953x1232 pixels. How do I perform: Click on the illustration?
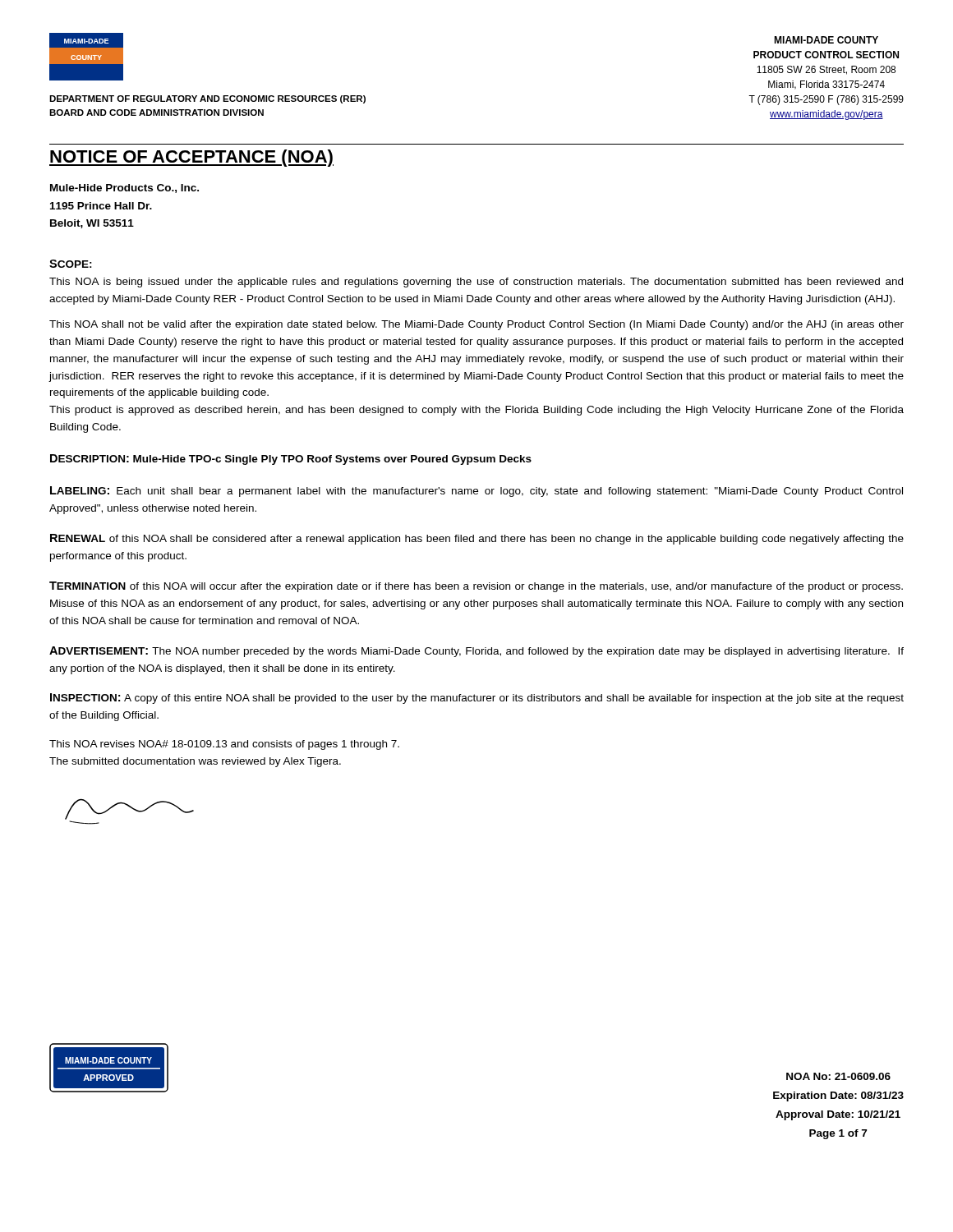tap(476, 808)
